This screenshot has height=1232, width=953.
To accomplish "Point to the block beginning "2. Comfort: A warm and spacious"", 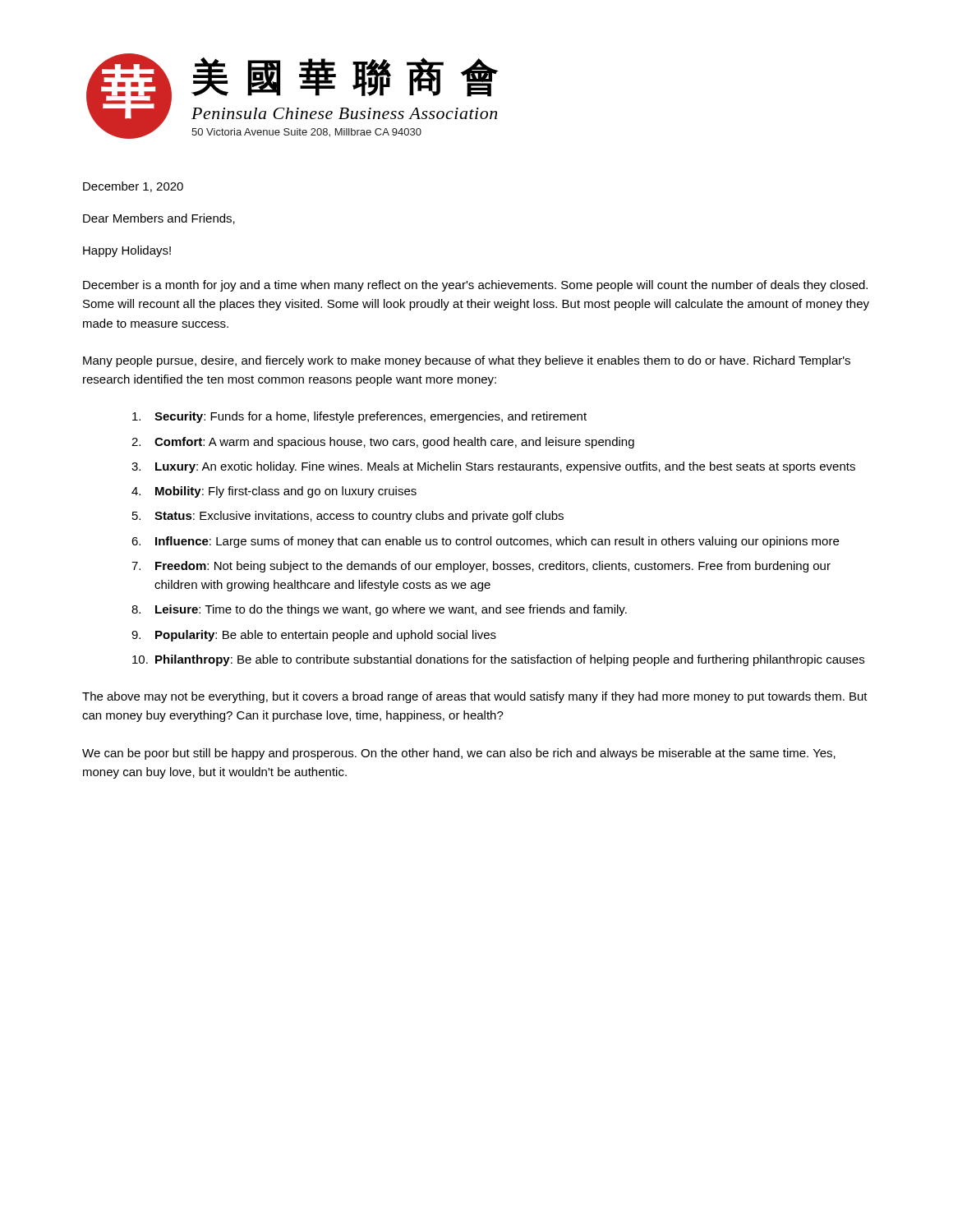I will click(501, 441).
